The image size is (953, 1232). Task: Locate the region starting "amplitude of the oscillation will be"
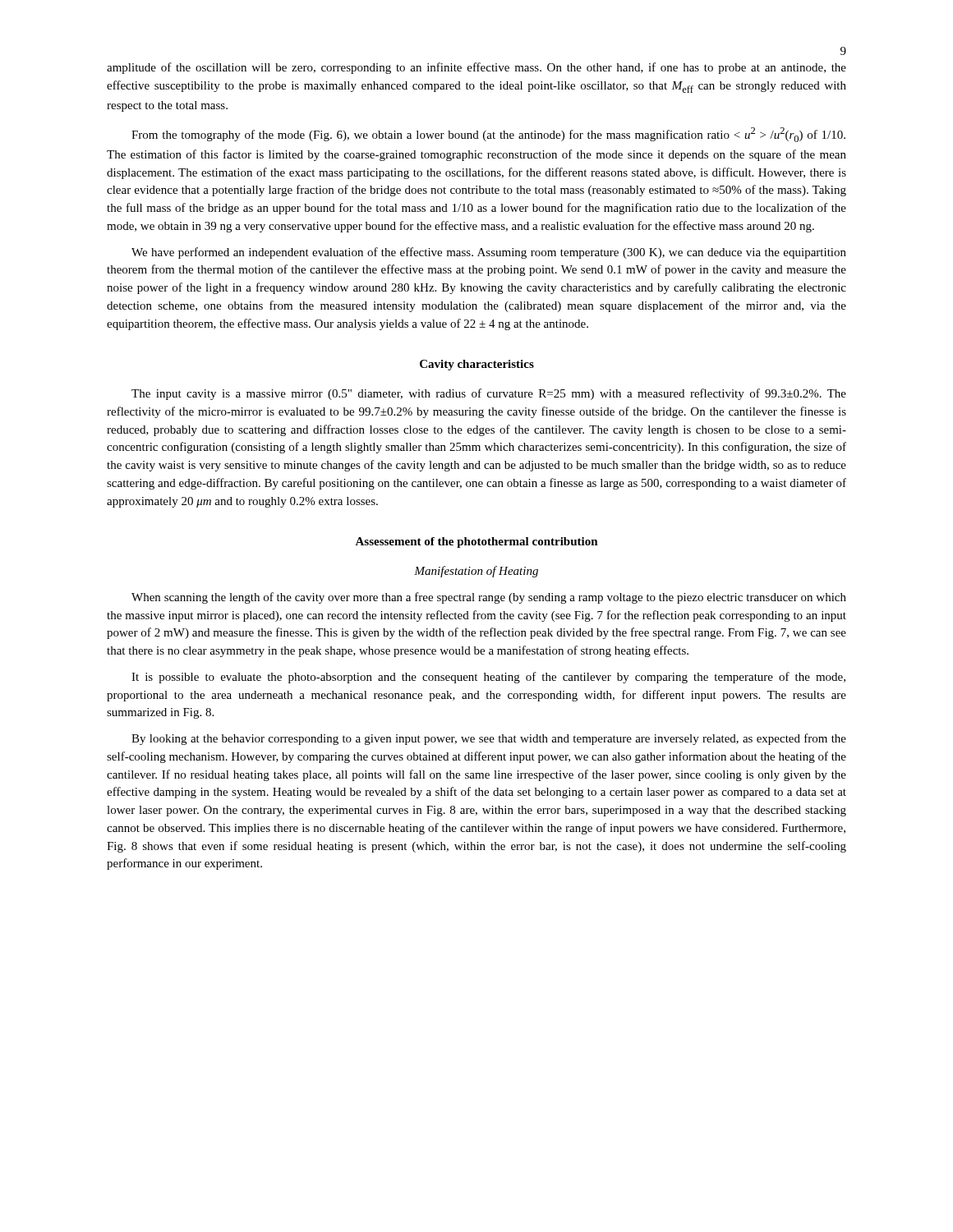476,86
